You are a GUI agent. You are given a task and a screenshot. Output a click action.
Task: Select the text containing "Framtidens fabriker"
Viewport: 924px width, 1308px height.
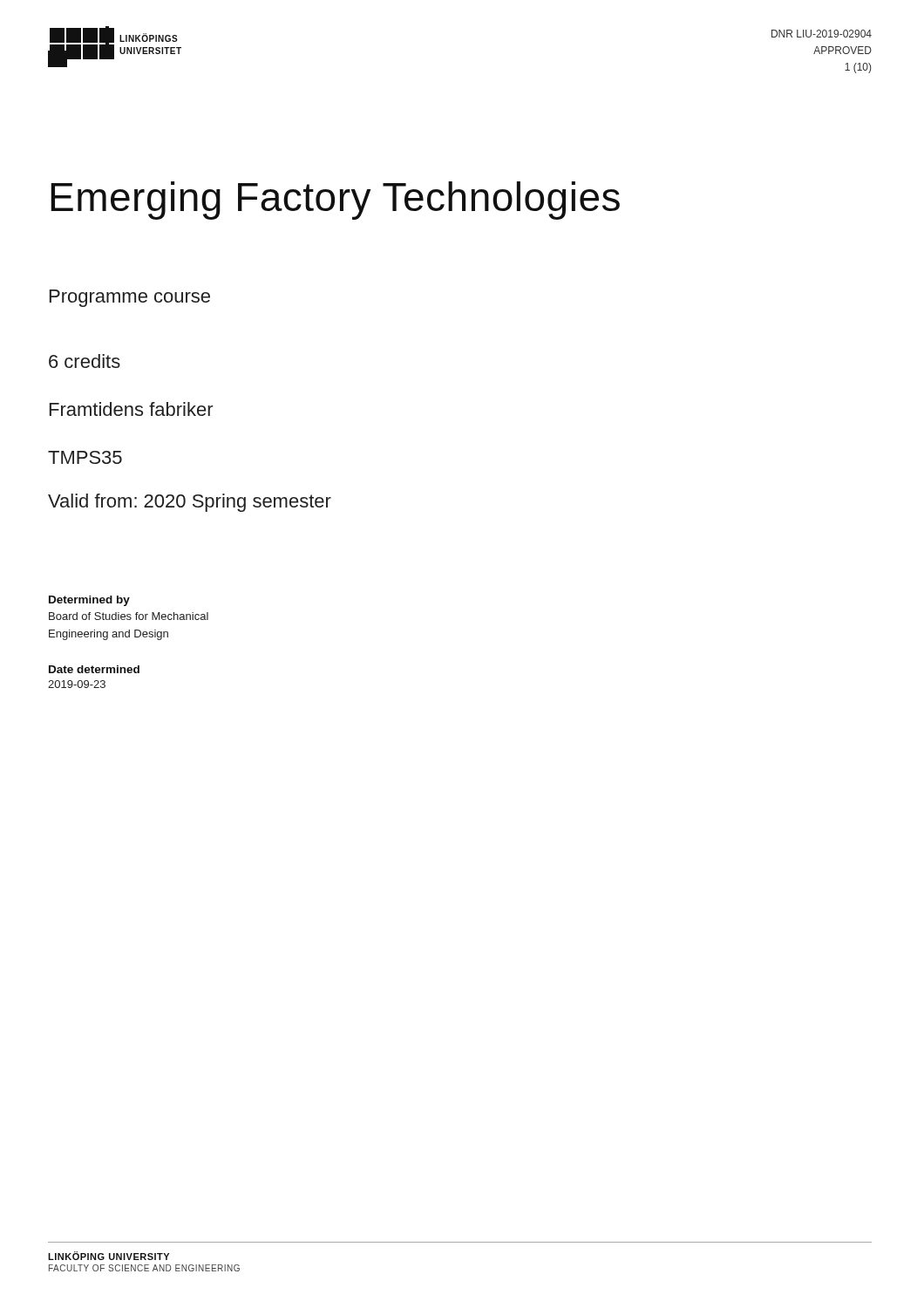(131, 410)
